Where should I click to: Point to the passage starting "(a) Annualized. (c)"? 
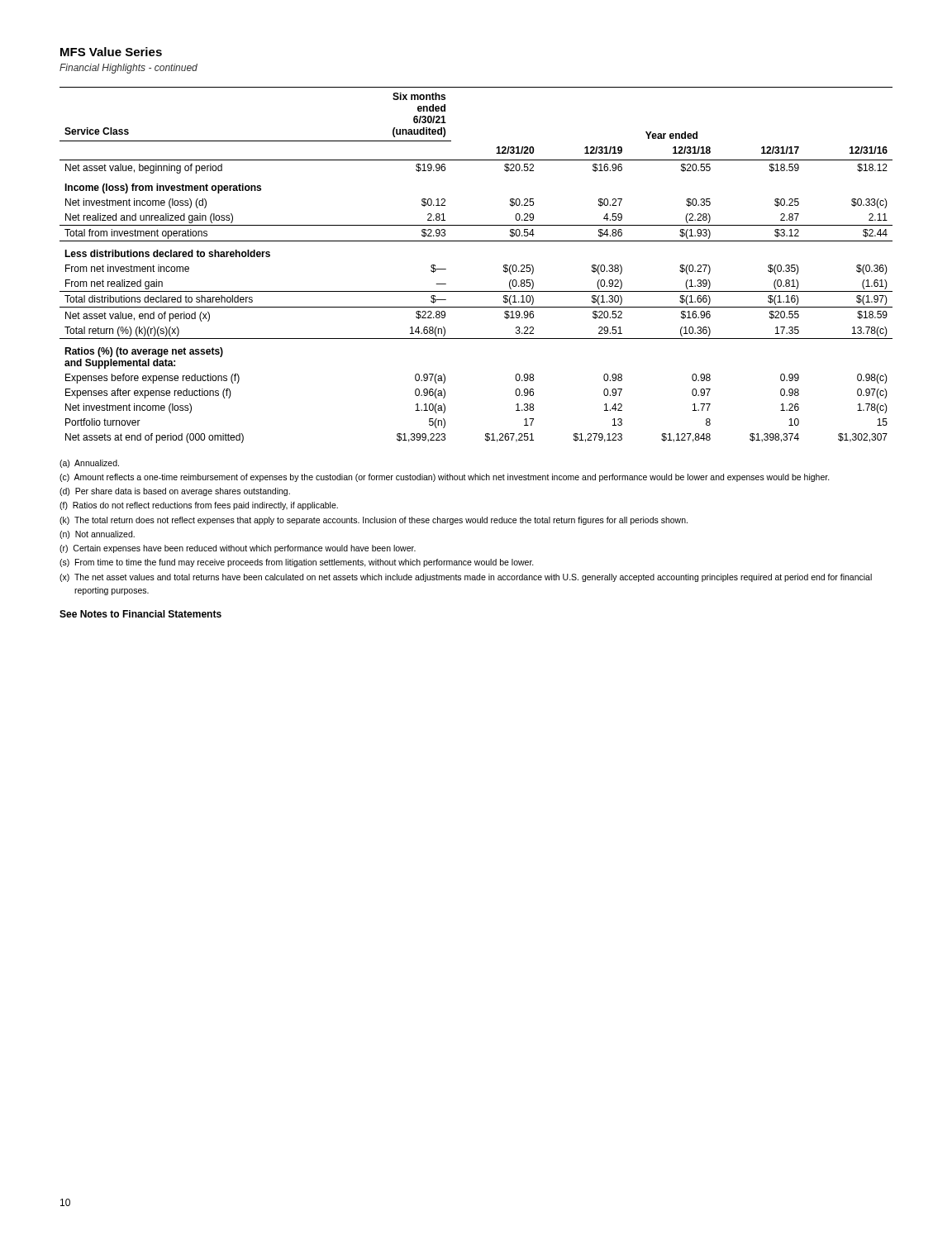coord(476,526)
